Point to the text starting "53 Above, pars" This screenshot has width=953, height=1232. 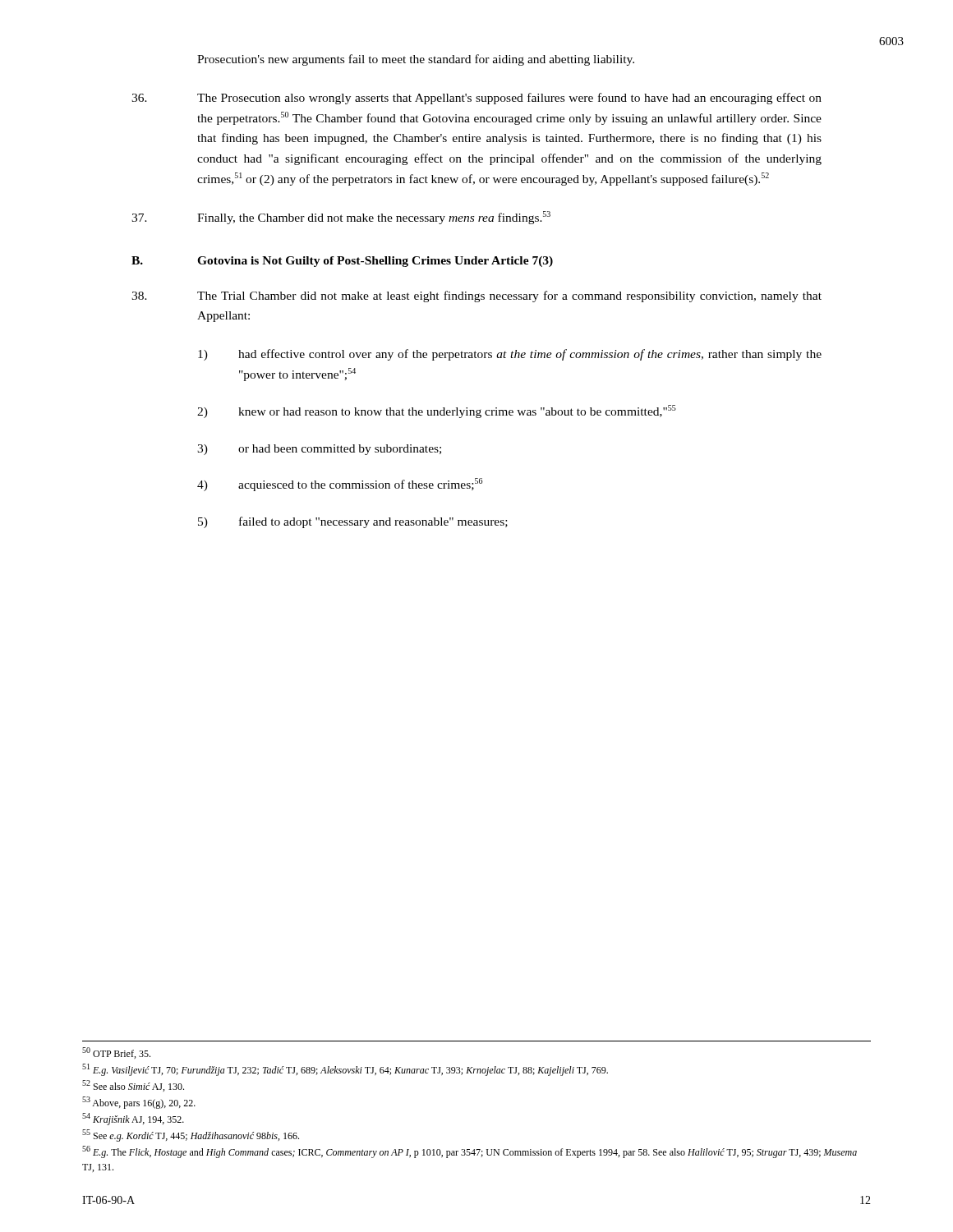[139, 1102]
